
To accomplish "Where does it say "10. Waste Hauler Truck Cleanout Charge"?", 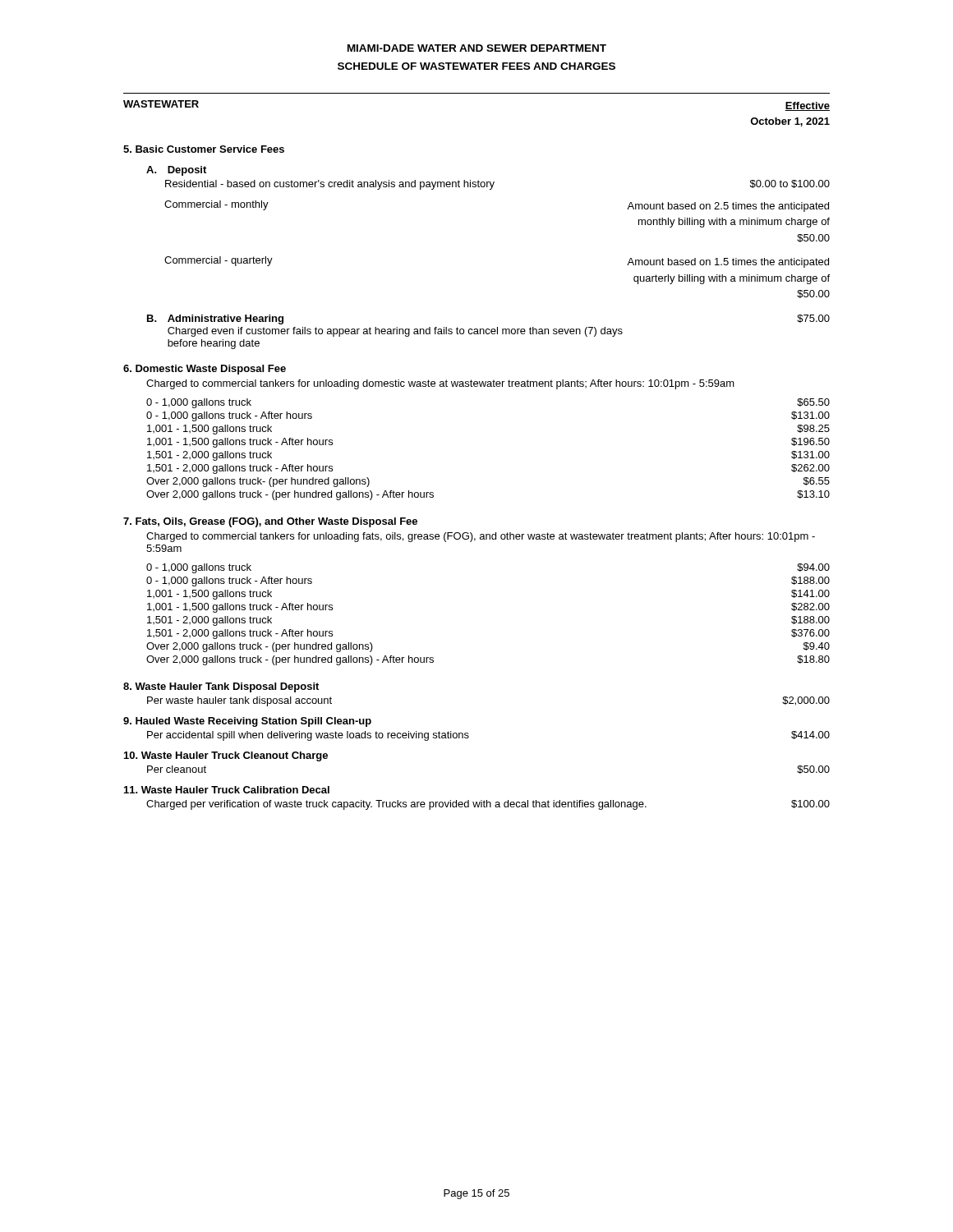I will click(226, 755).
